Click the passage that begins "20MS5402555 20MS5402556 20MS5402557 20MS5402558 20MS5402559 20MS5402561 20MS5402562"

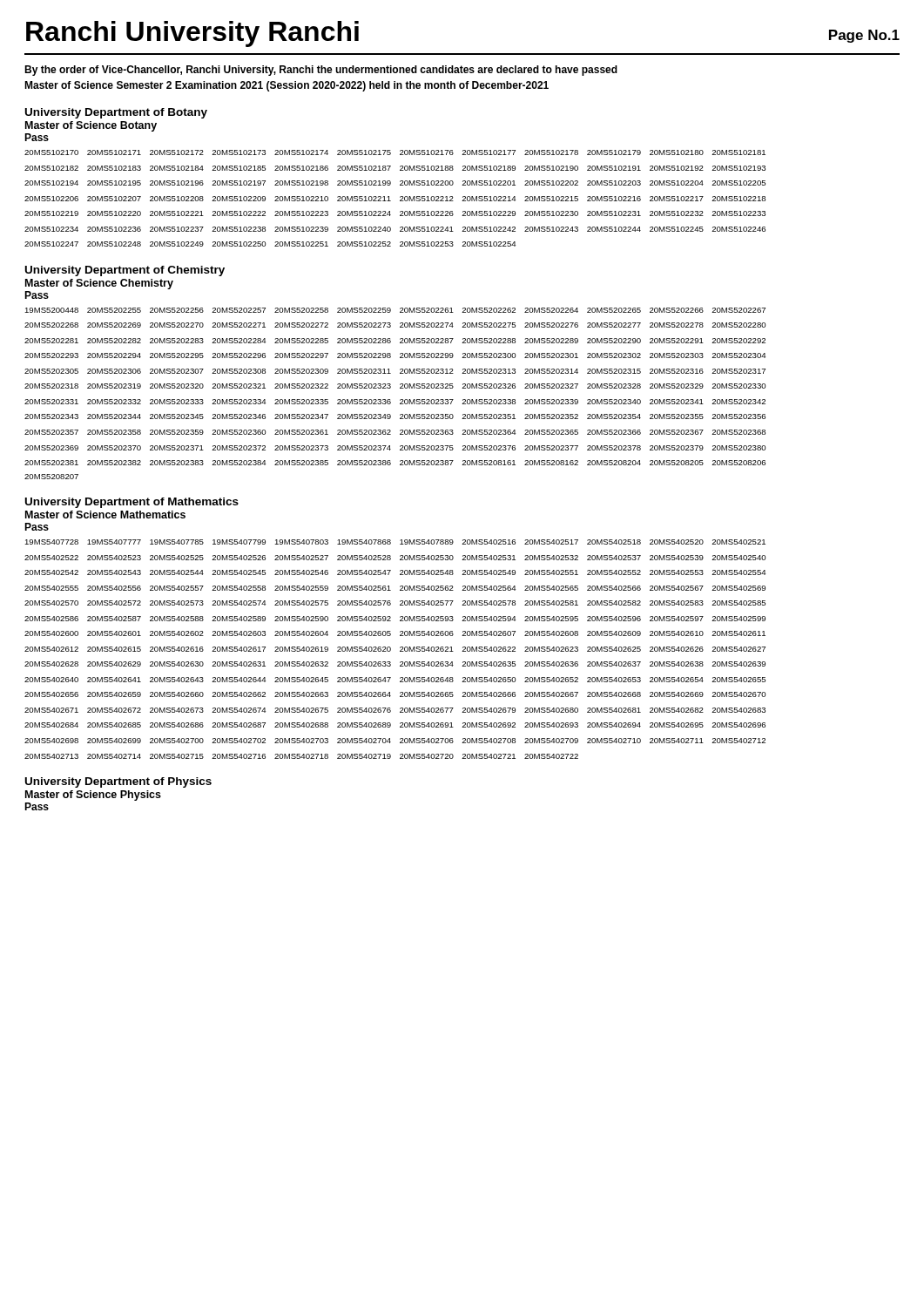coord(395,587)
